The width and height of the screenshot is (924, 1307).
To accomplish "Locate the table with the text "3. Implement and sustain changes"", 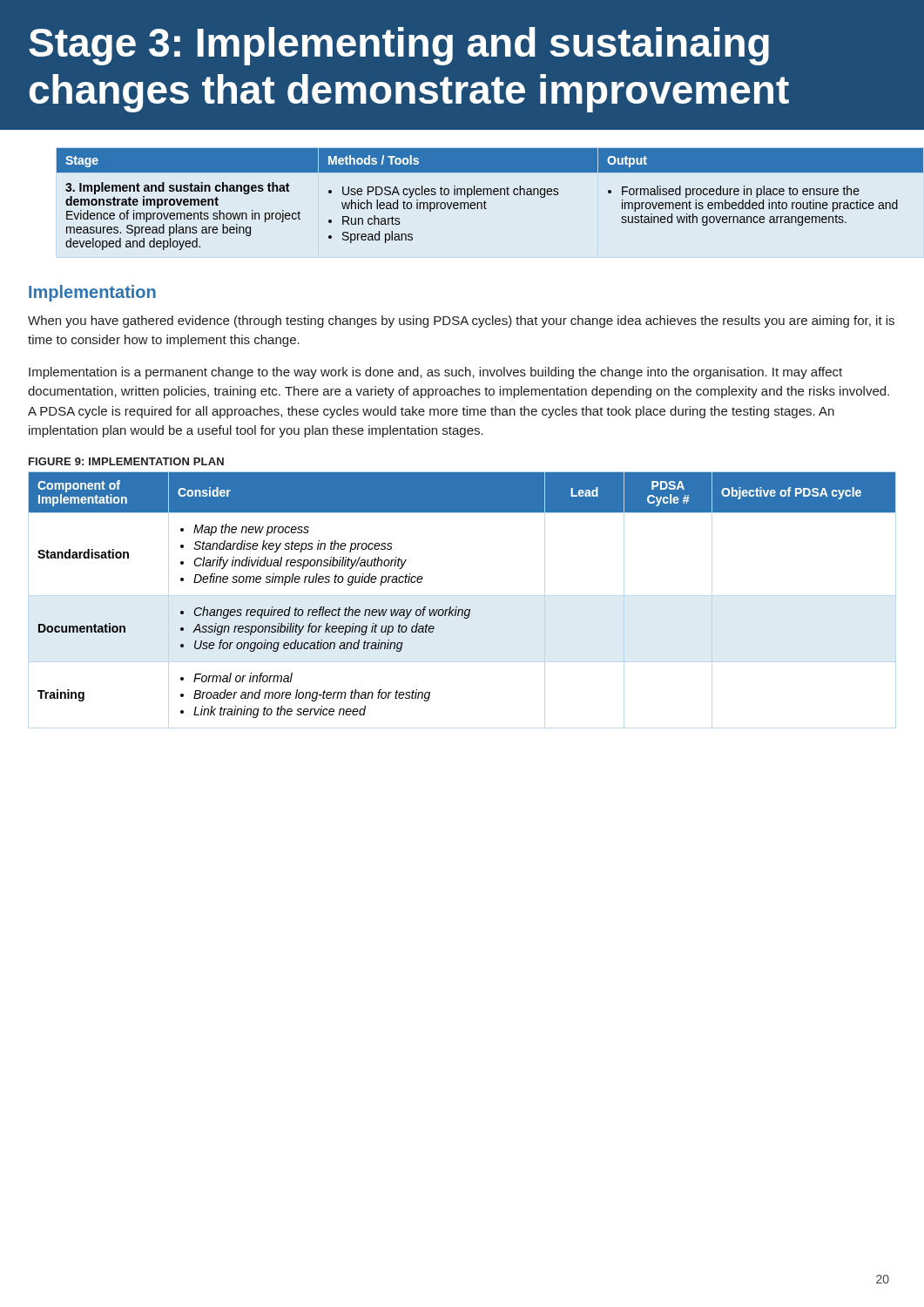I will pos(462,202).
